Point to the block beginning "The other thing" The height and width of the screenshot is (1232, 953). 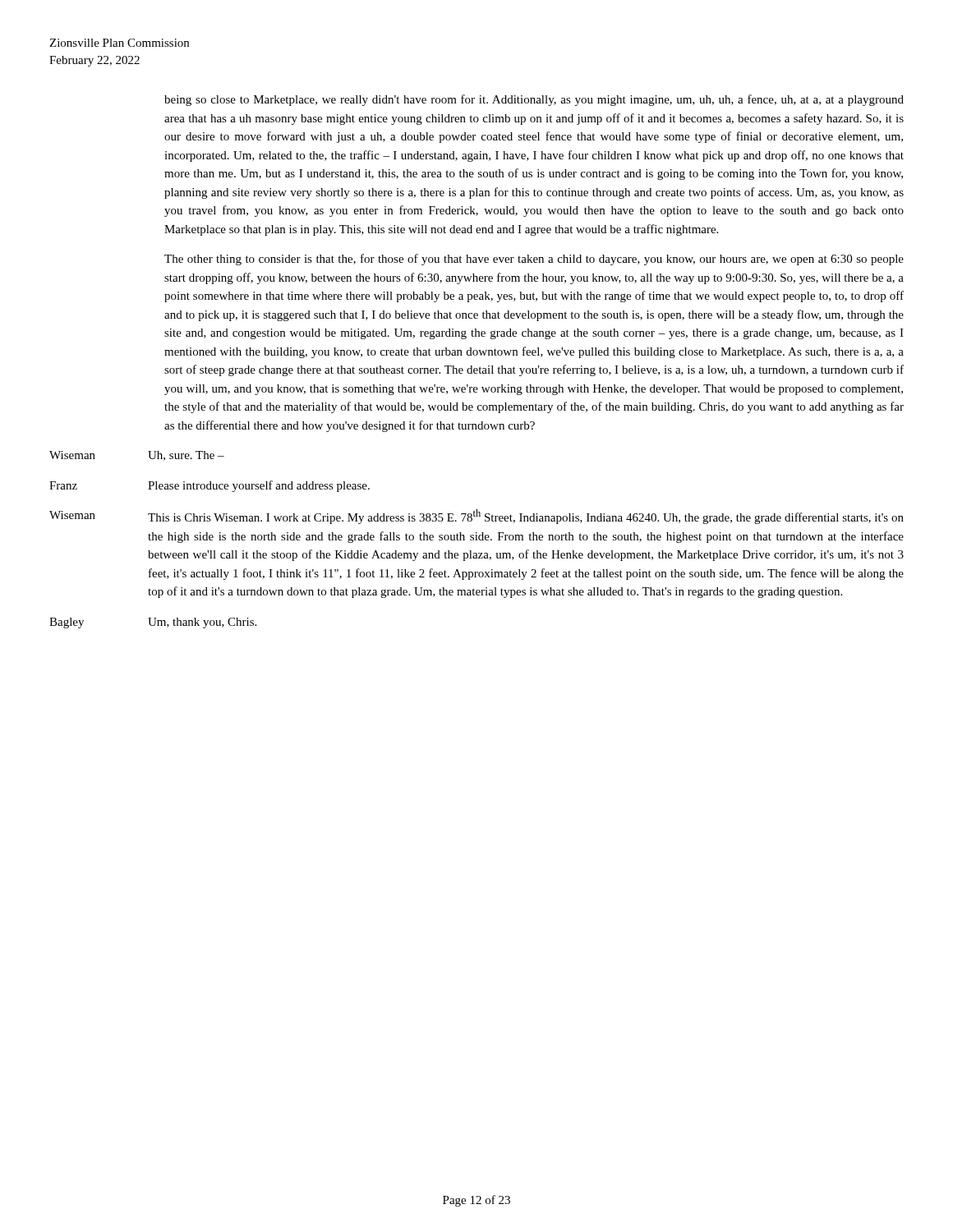click(534, 342)
